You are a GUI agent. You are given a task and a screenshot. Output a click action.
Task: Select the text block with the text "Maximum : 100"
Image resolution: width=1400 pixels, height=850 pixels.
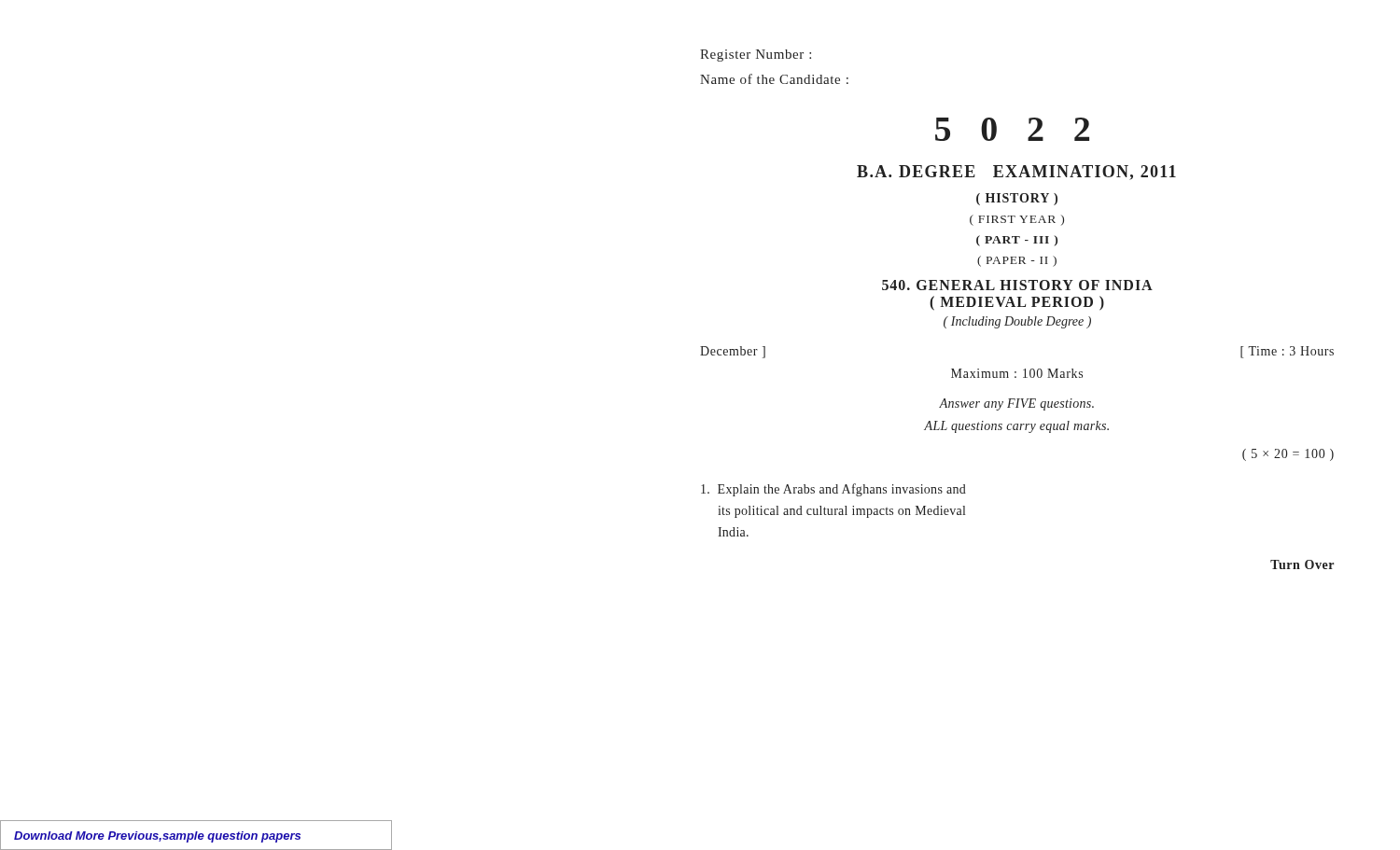pos(1017,374)
